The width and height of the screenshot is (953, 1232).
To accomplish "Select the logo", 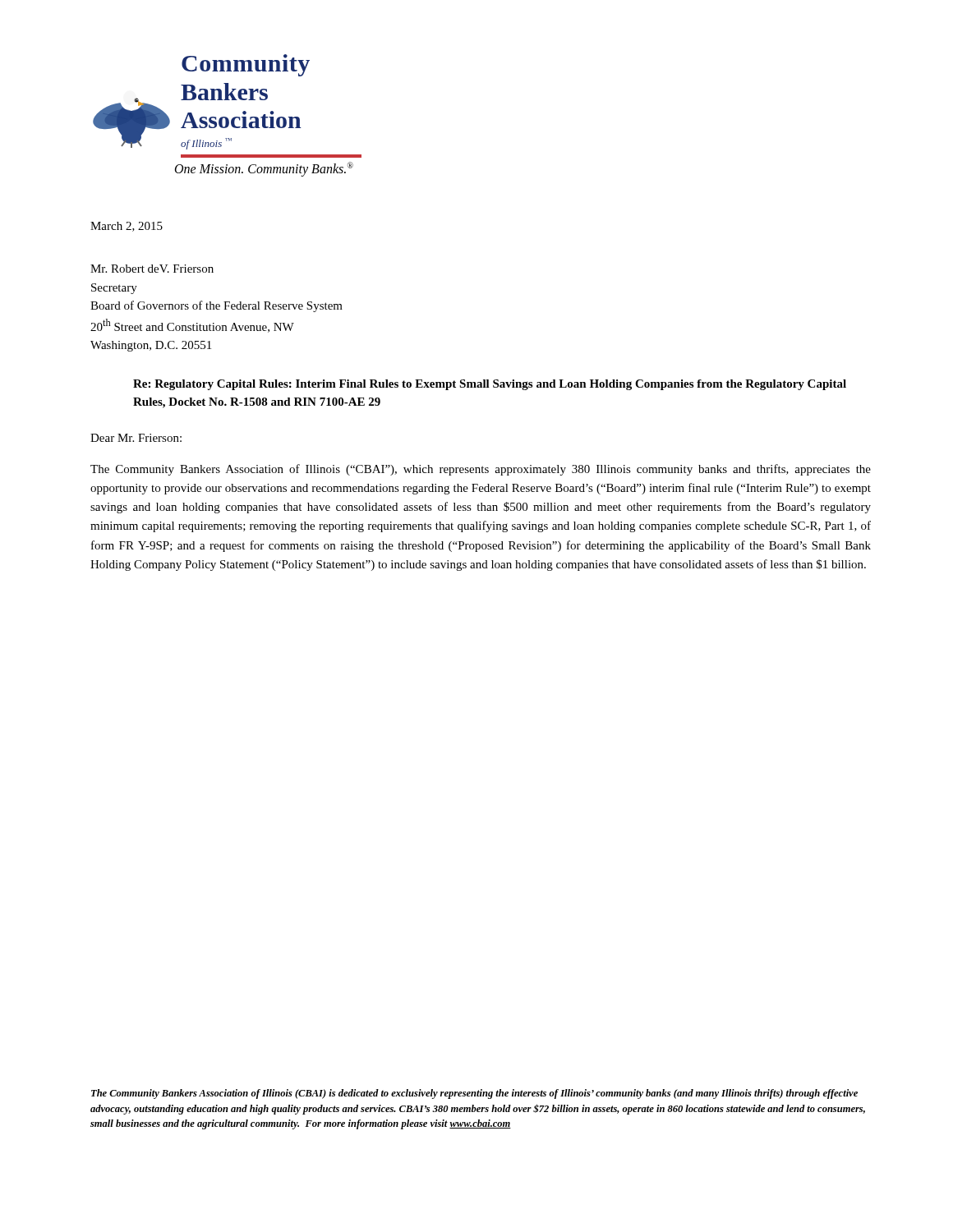I will [481, 113].
